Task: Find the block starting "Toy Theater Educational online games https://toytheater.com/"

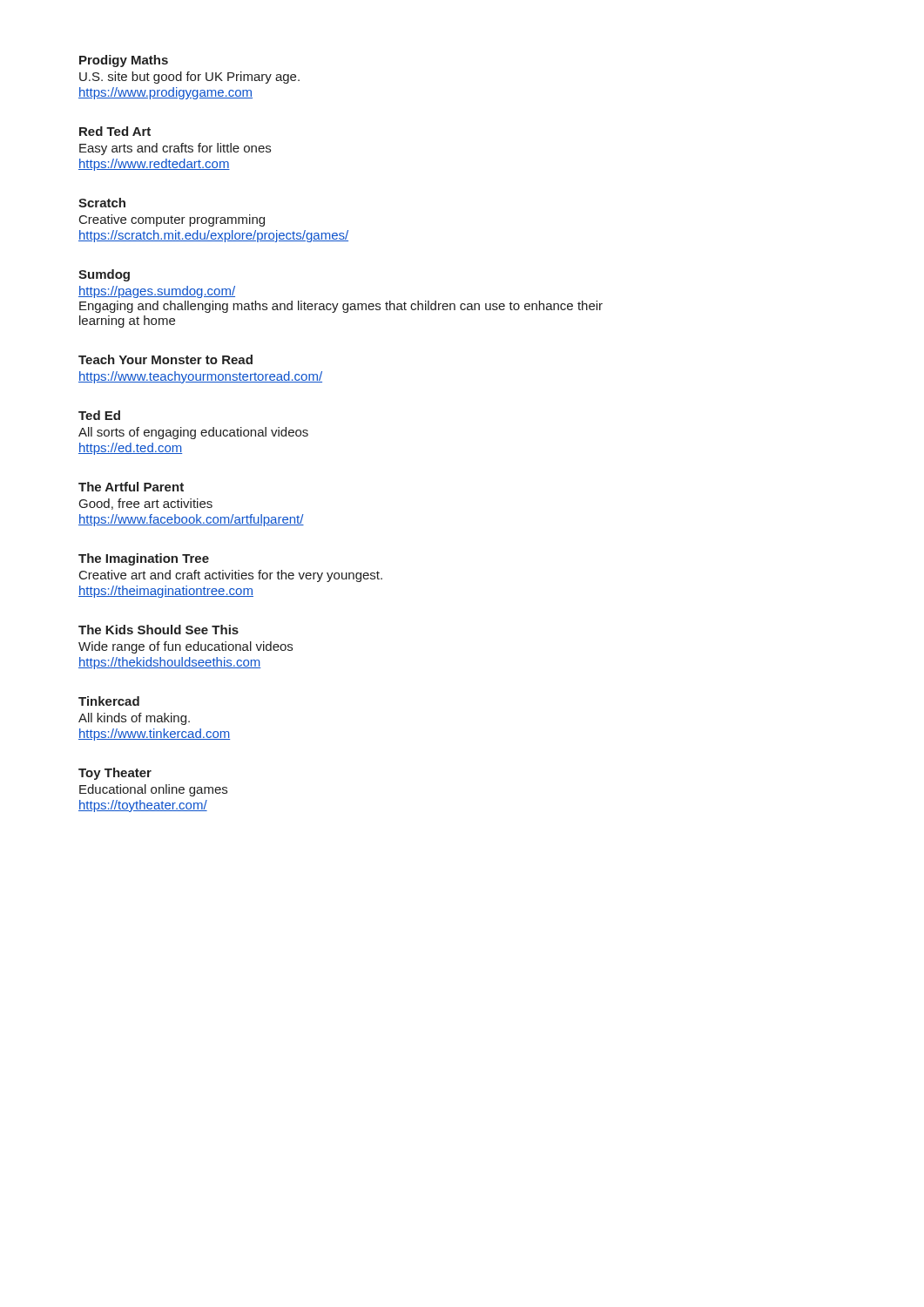Action: [115, 774]
